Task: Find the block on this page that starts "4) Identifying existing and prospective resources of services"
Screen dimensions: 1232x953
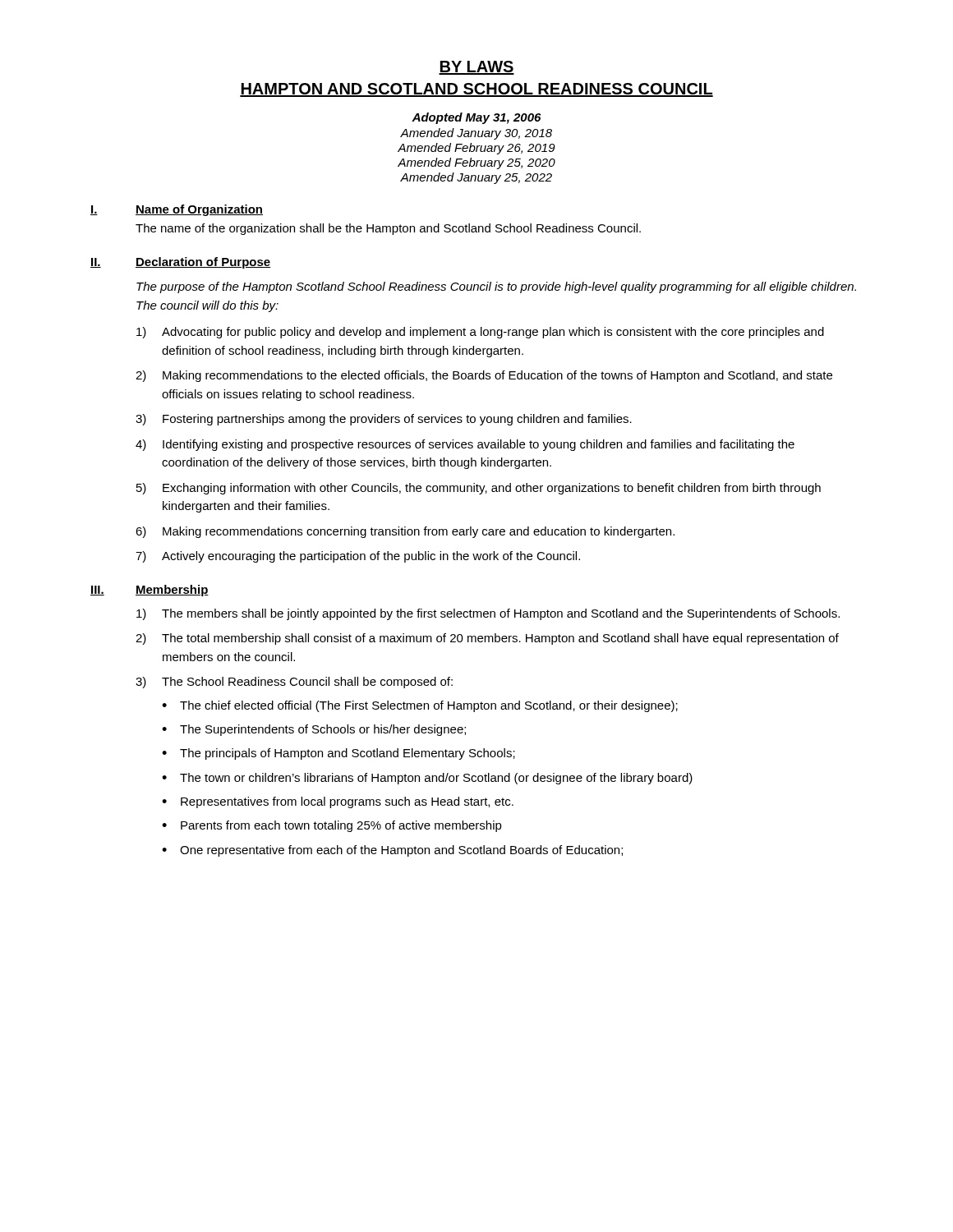Action: (499, 453)
